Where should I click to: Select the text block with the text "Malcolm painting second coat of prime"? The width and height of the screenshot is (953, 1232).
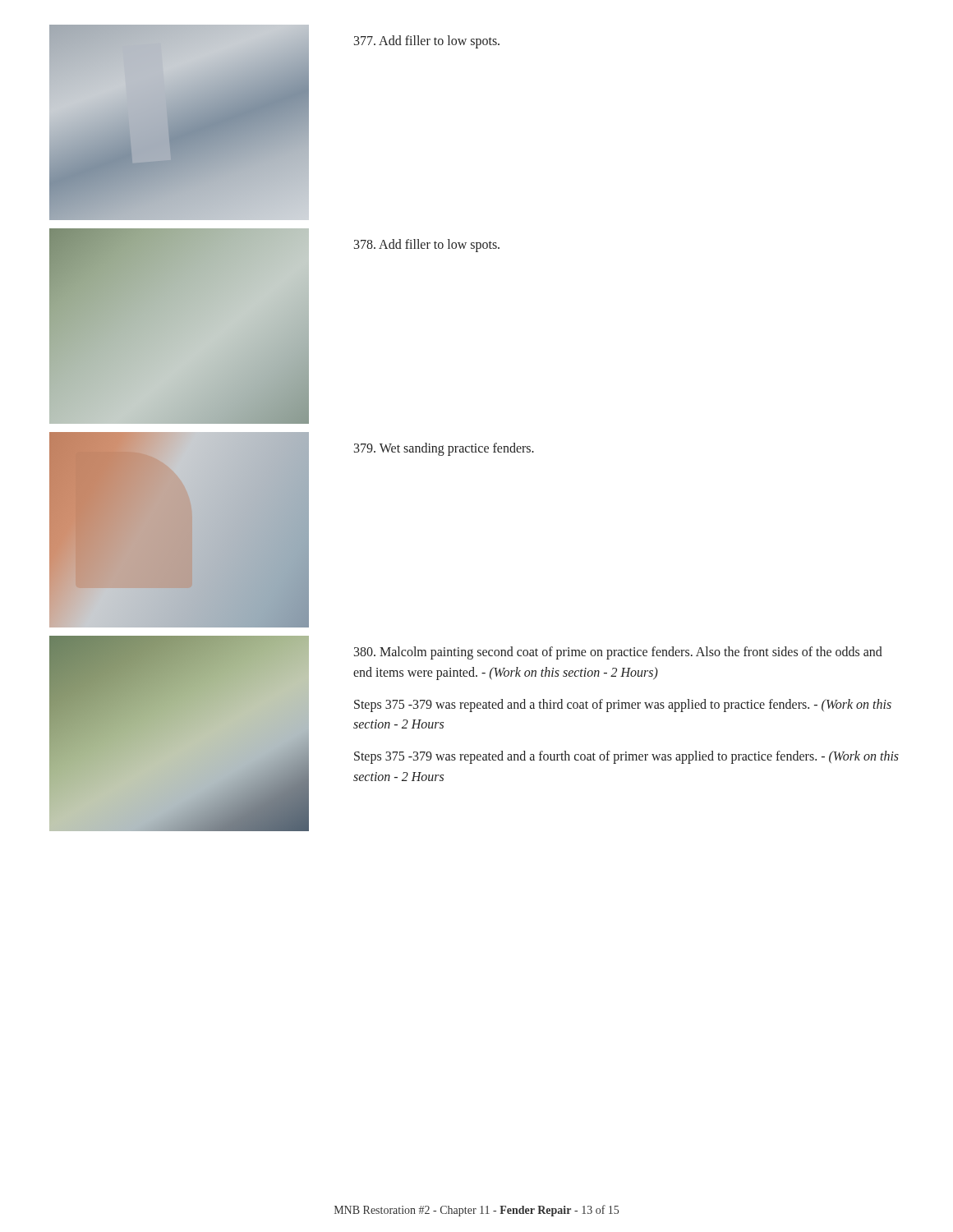tap(629, 715)
